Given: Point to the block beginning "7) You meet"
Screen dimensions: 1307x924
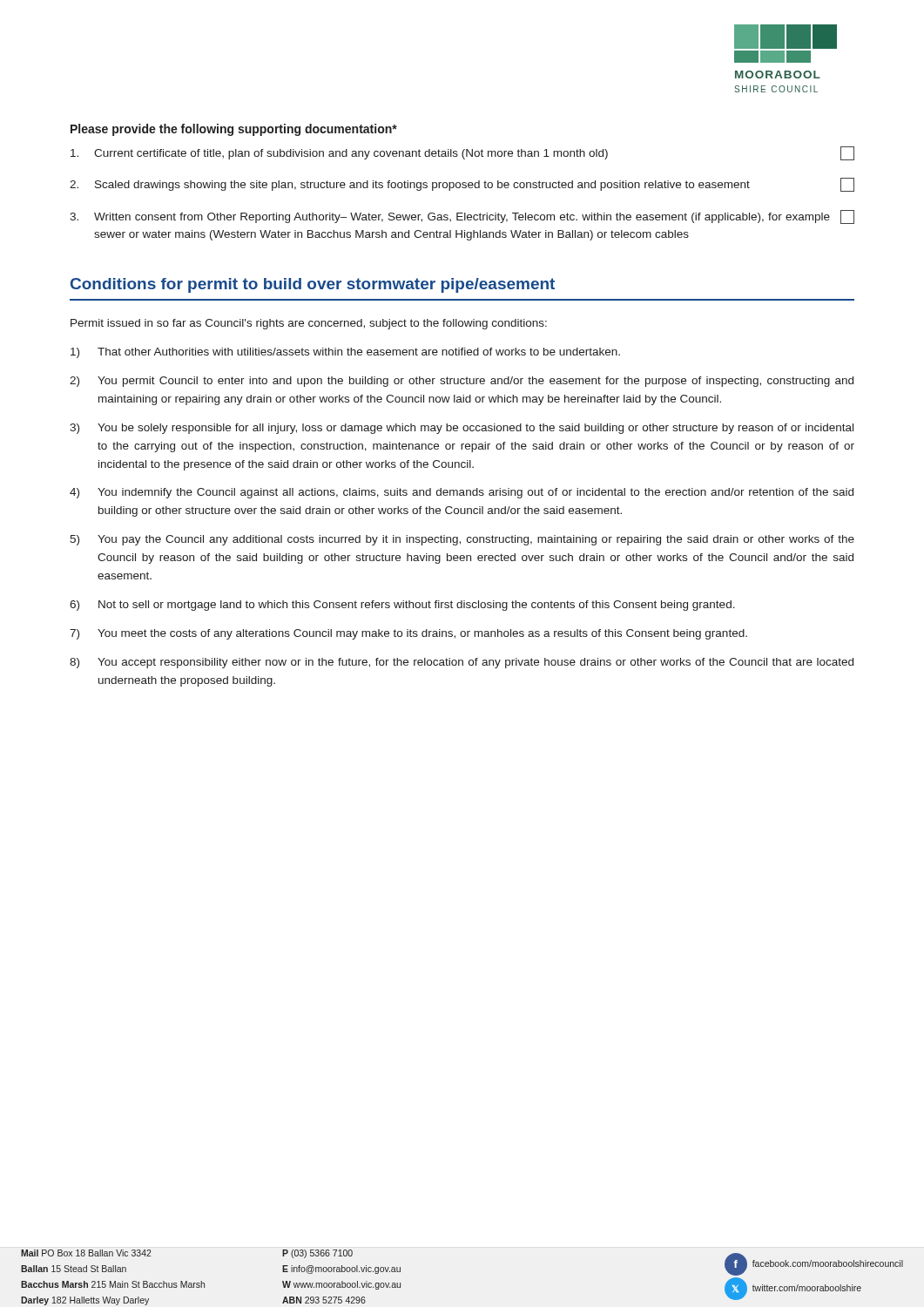Looking at the screenshot, I should [x=462, y=634].
